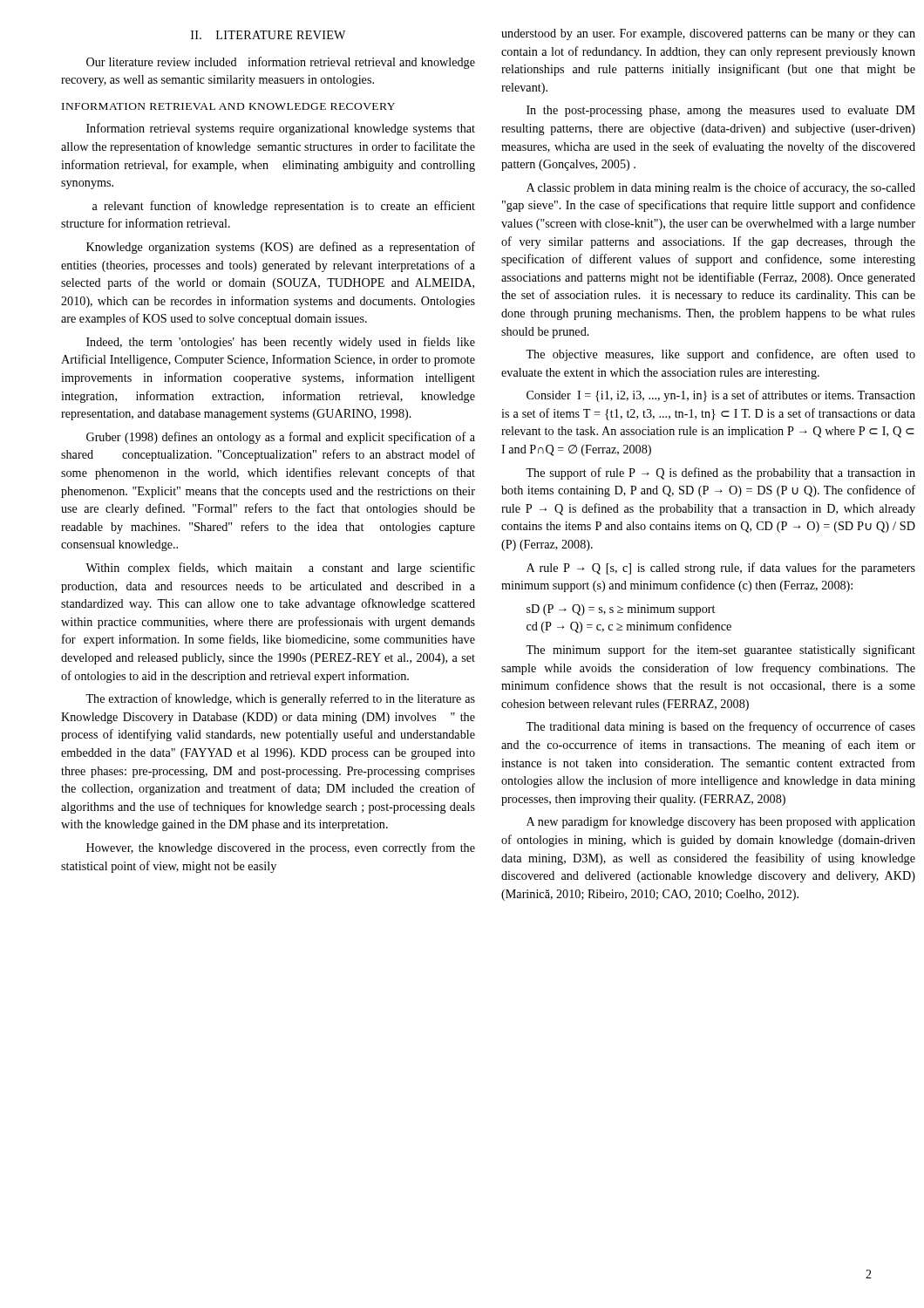The width and height of the screenshot is (924, 1308).
Task: Find the text block that reads "In the post-processing phase, among"
Action: coord(708,137)
